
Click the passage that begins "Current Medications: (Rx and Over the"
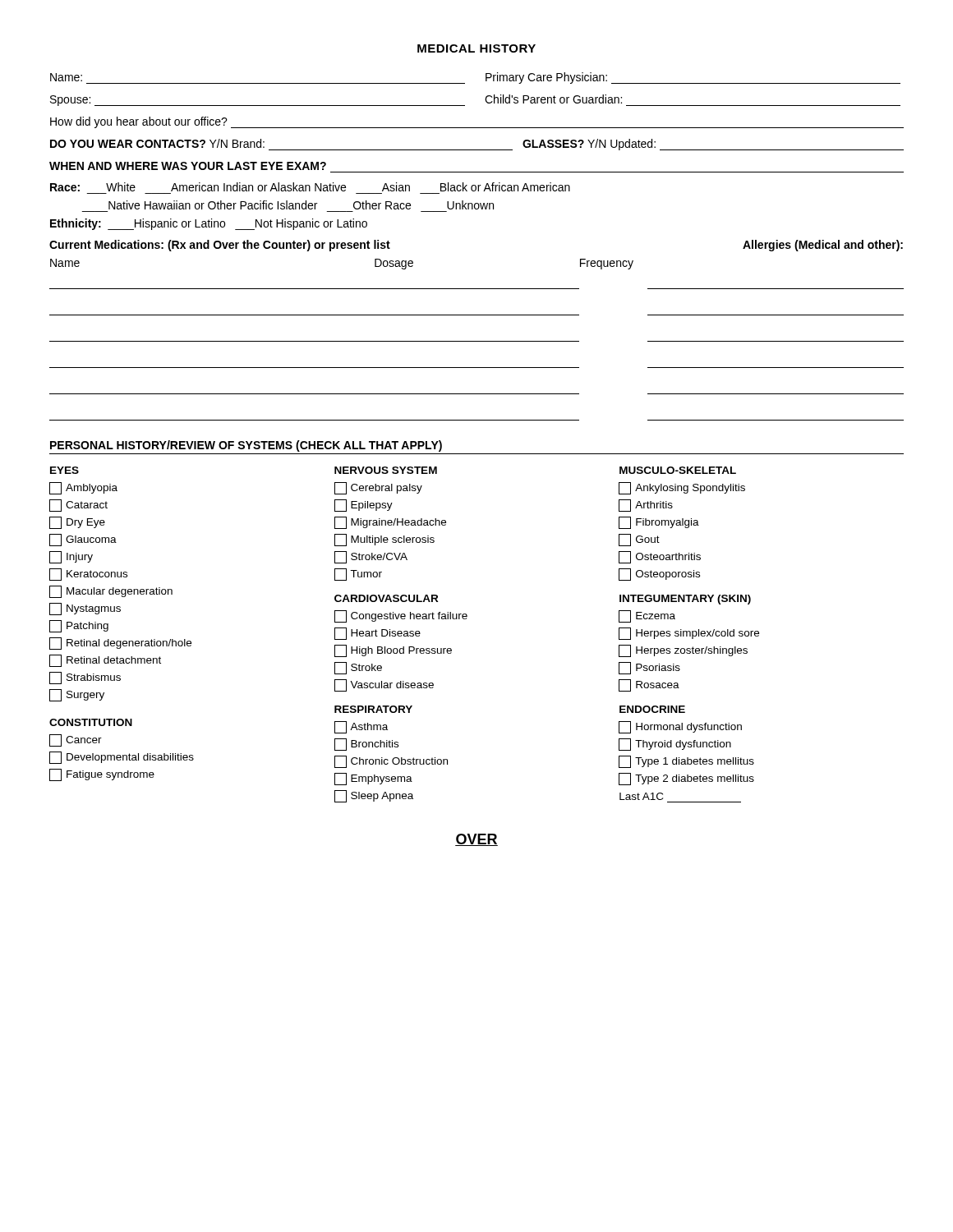[x=224, y=245]
